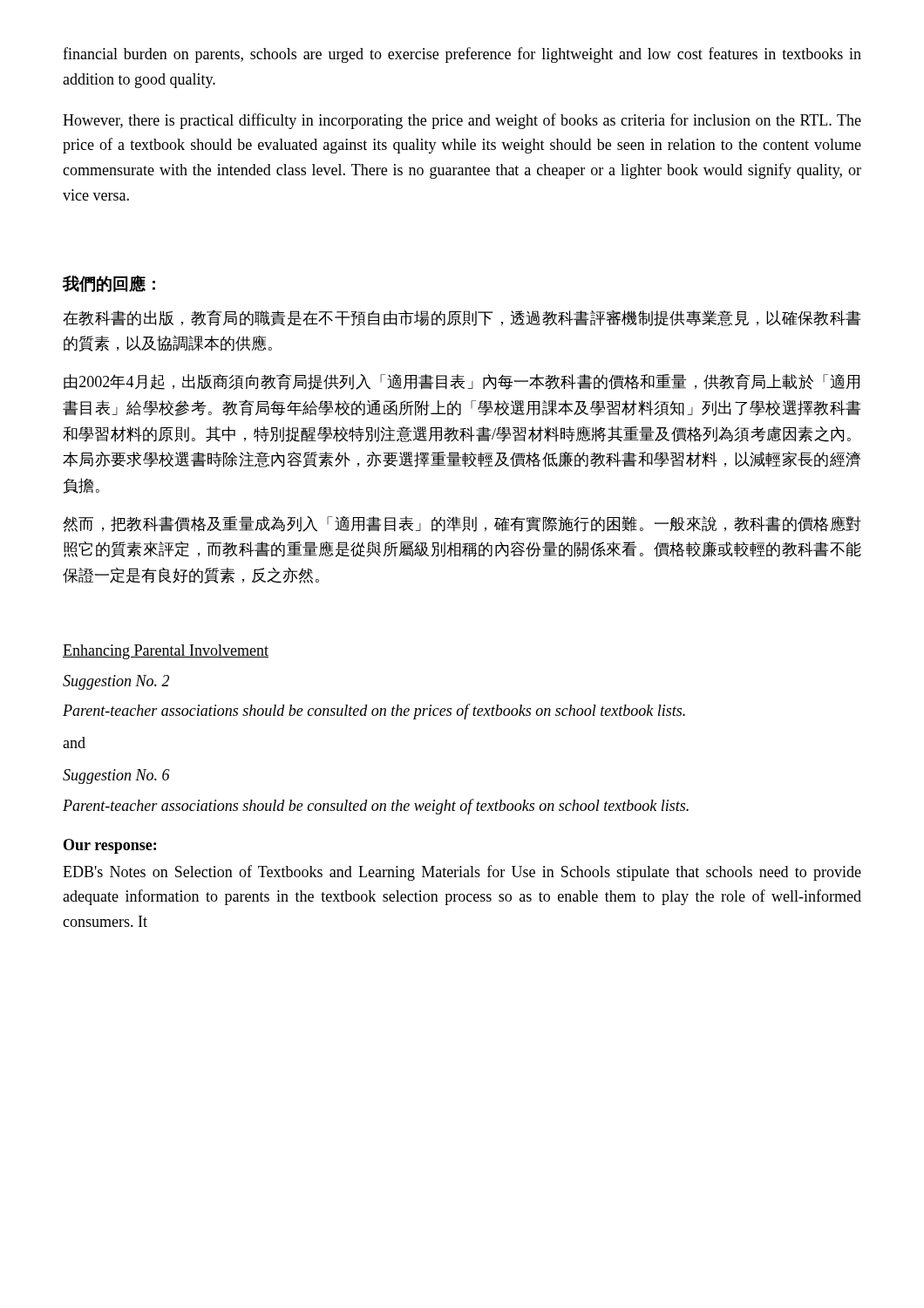Locate the region starting "Suggestion No. 2"
The image size is (924, 1308).
(116, 681)
